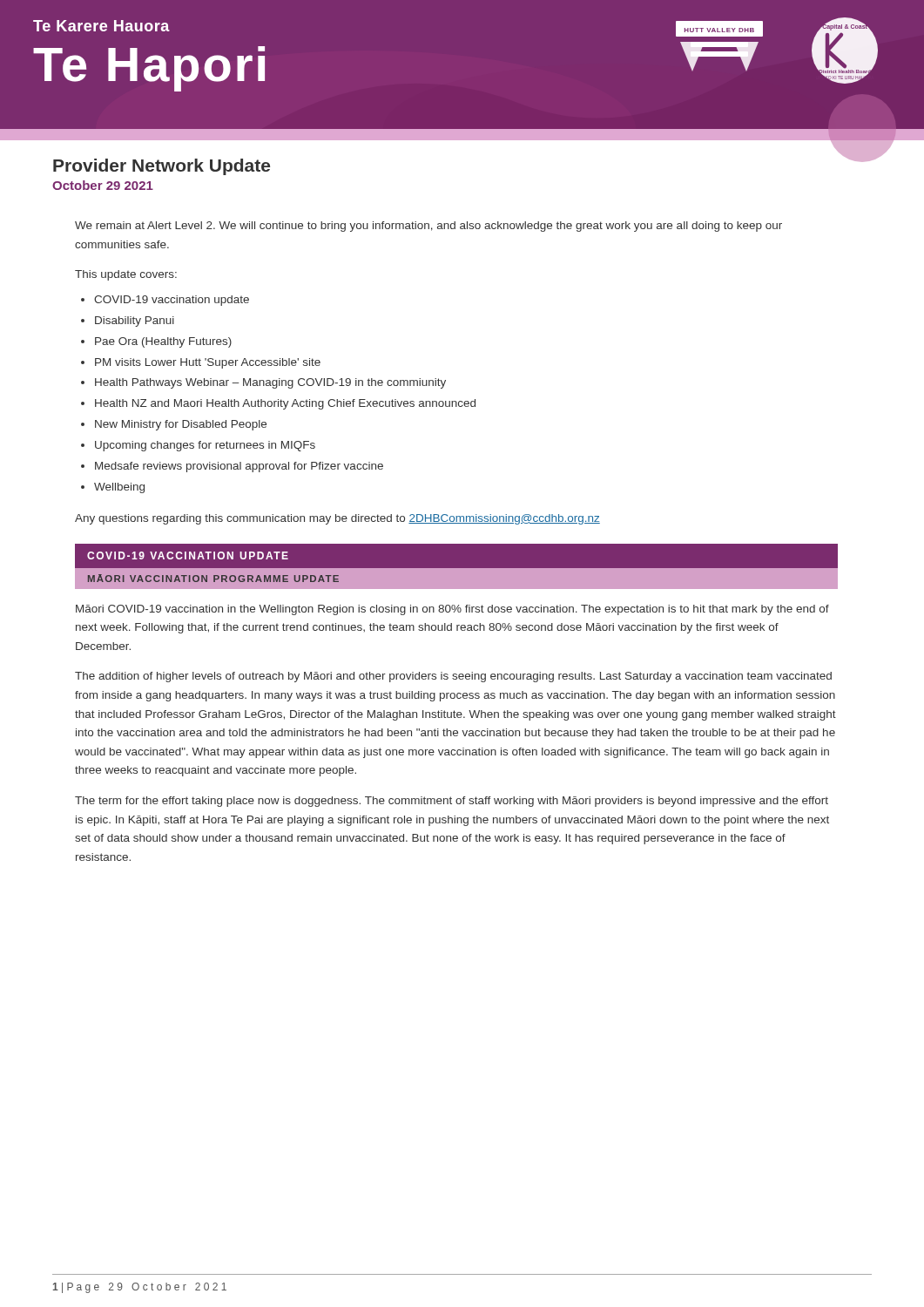Point to "Provider Network Update October 29 2021"
924x1307 pixels.
162,174
